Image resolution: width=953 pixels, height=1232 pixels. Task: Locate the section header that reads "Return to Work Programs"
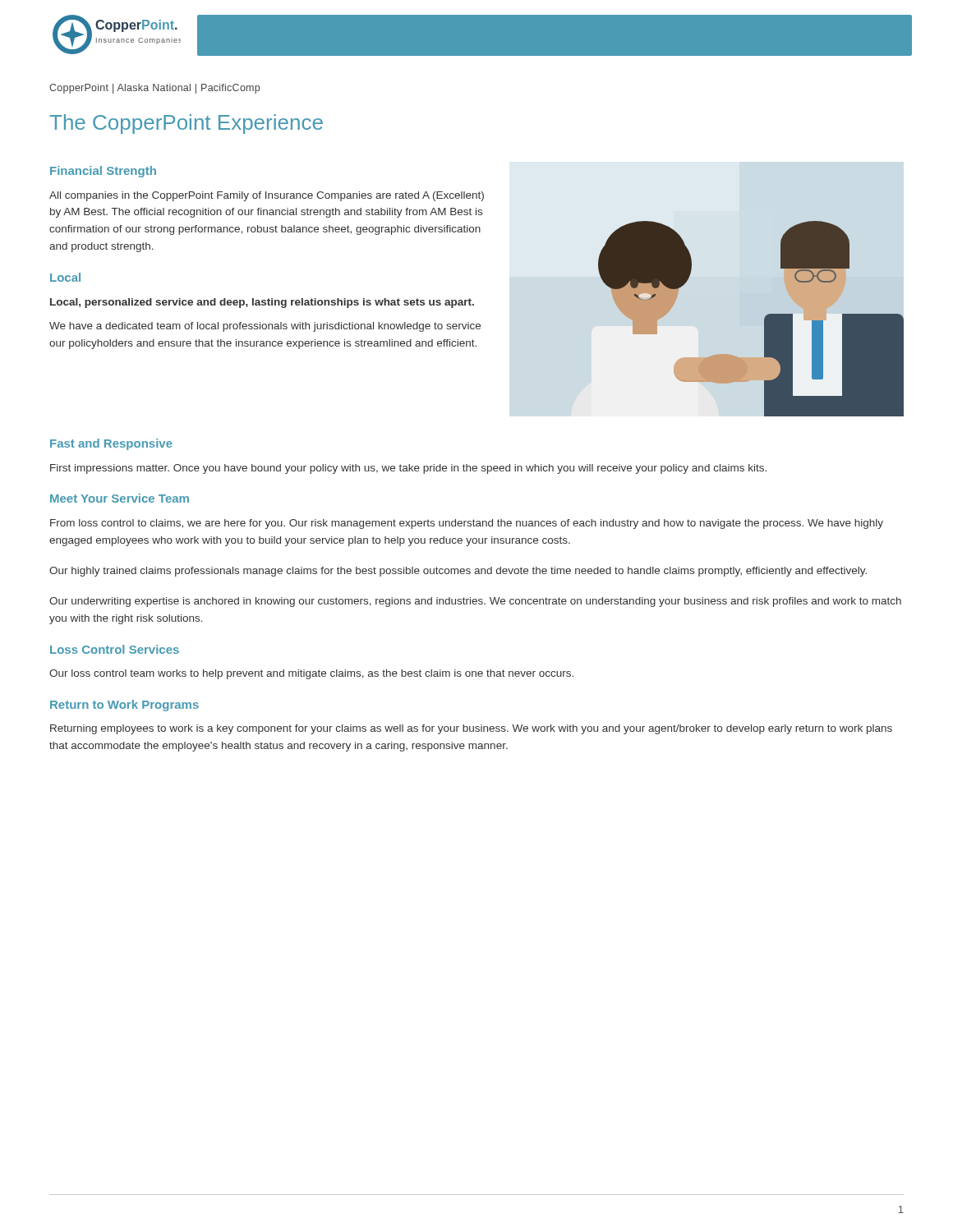124,704
